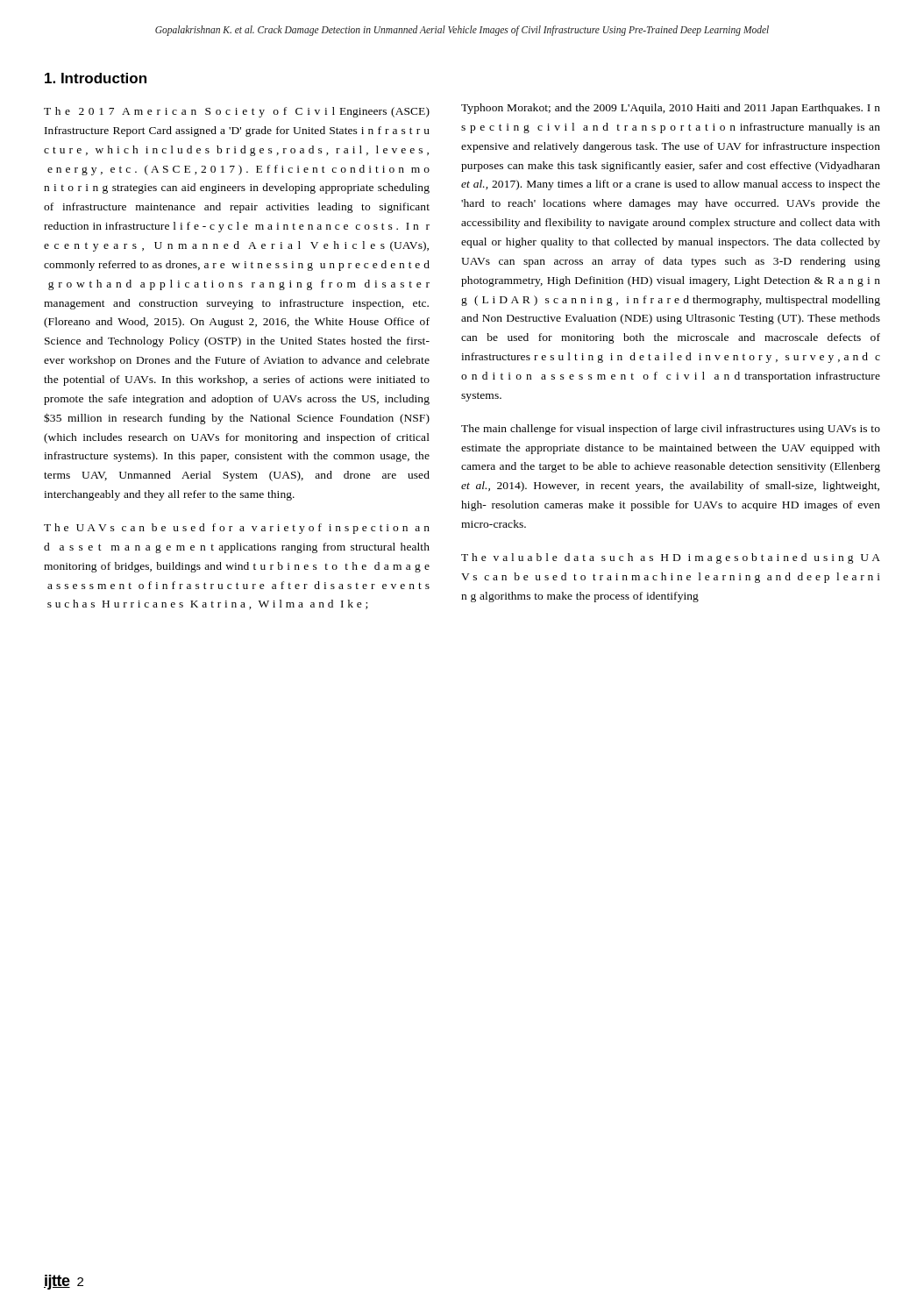Where is the passage that starts "T h e 2"?
The width and height of the screenshot is (924, 1315).
point(237,303)
